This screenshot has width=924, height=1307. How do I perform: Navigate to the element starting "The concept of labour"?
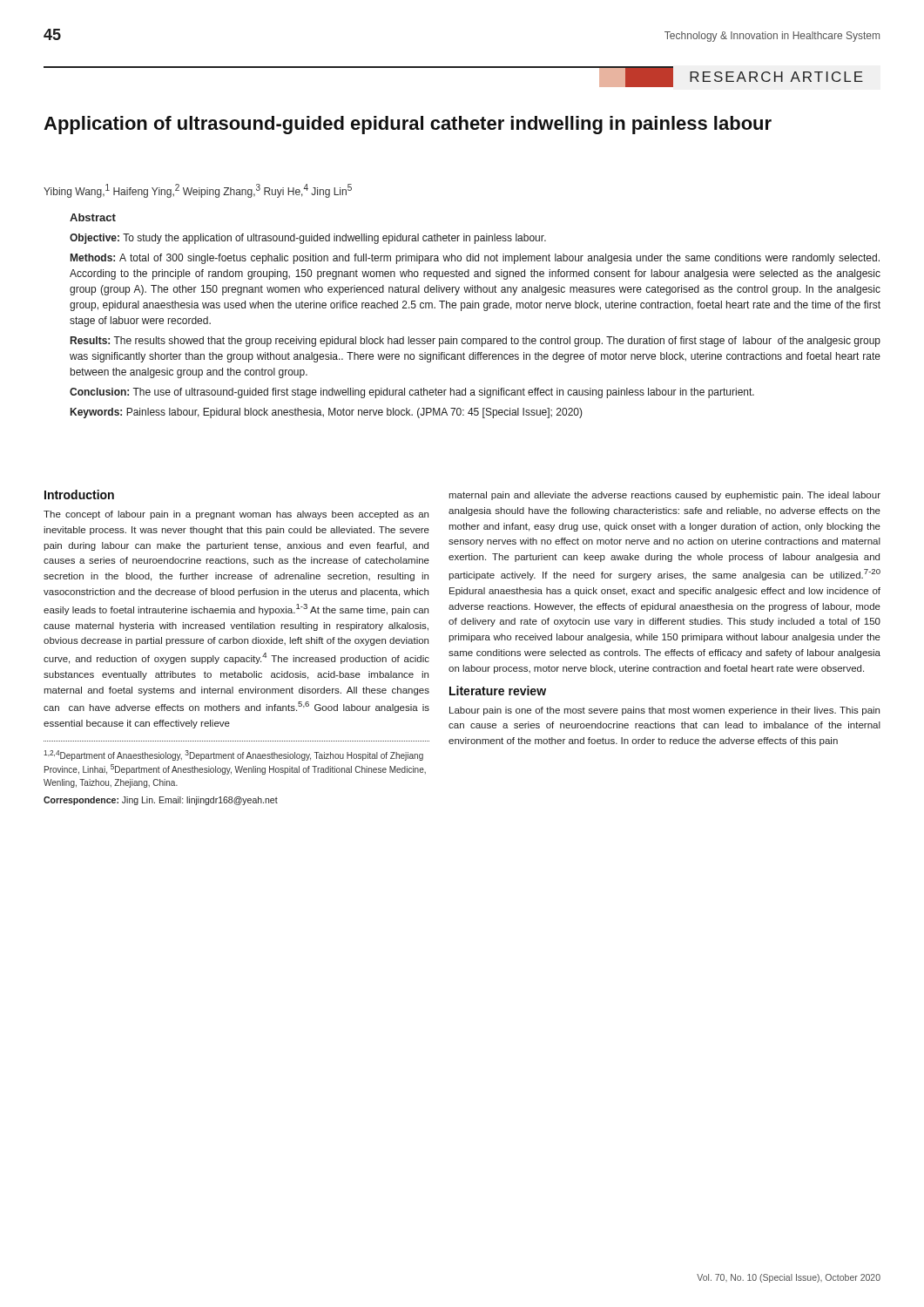click(236, 619)
